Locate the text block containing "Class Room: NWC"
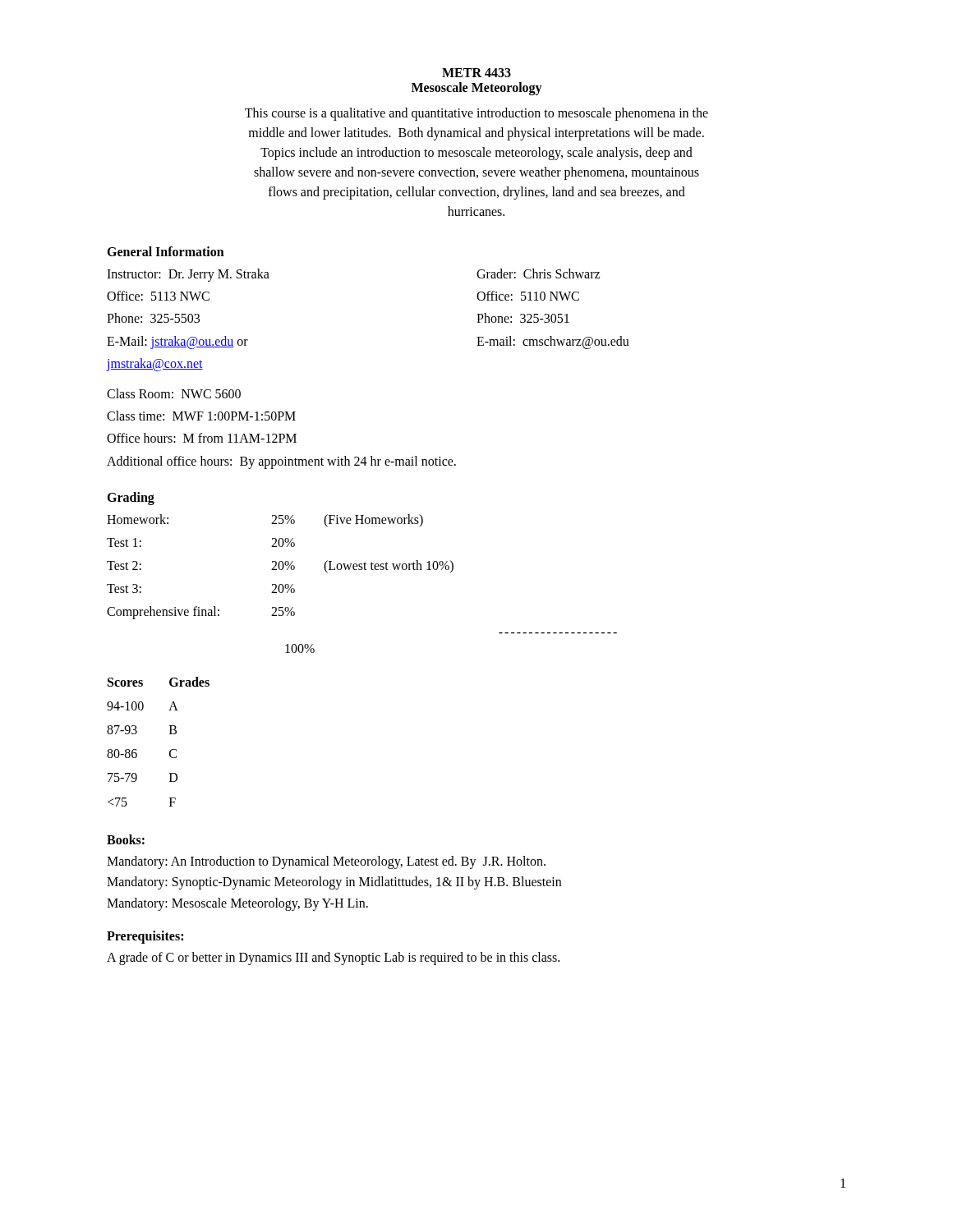This screenshot has width=953, height=1232. coord(282,427)
